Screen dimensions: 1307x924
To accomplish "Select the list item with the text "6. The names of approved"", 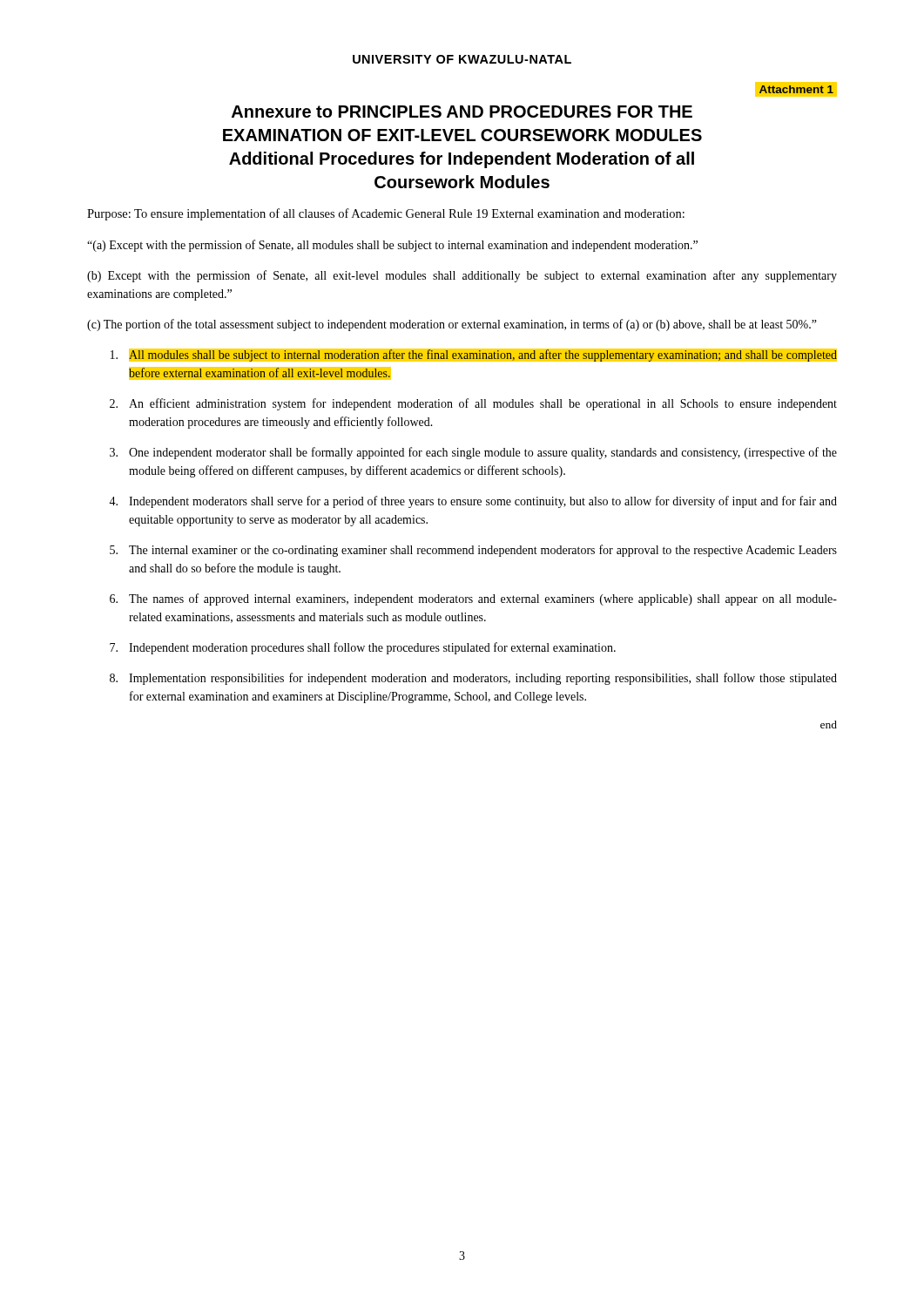I will [462, 608].
